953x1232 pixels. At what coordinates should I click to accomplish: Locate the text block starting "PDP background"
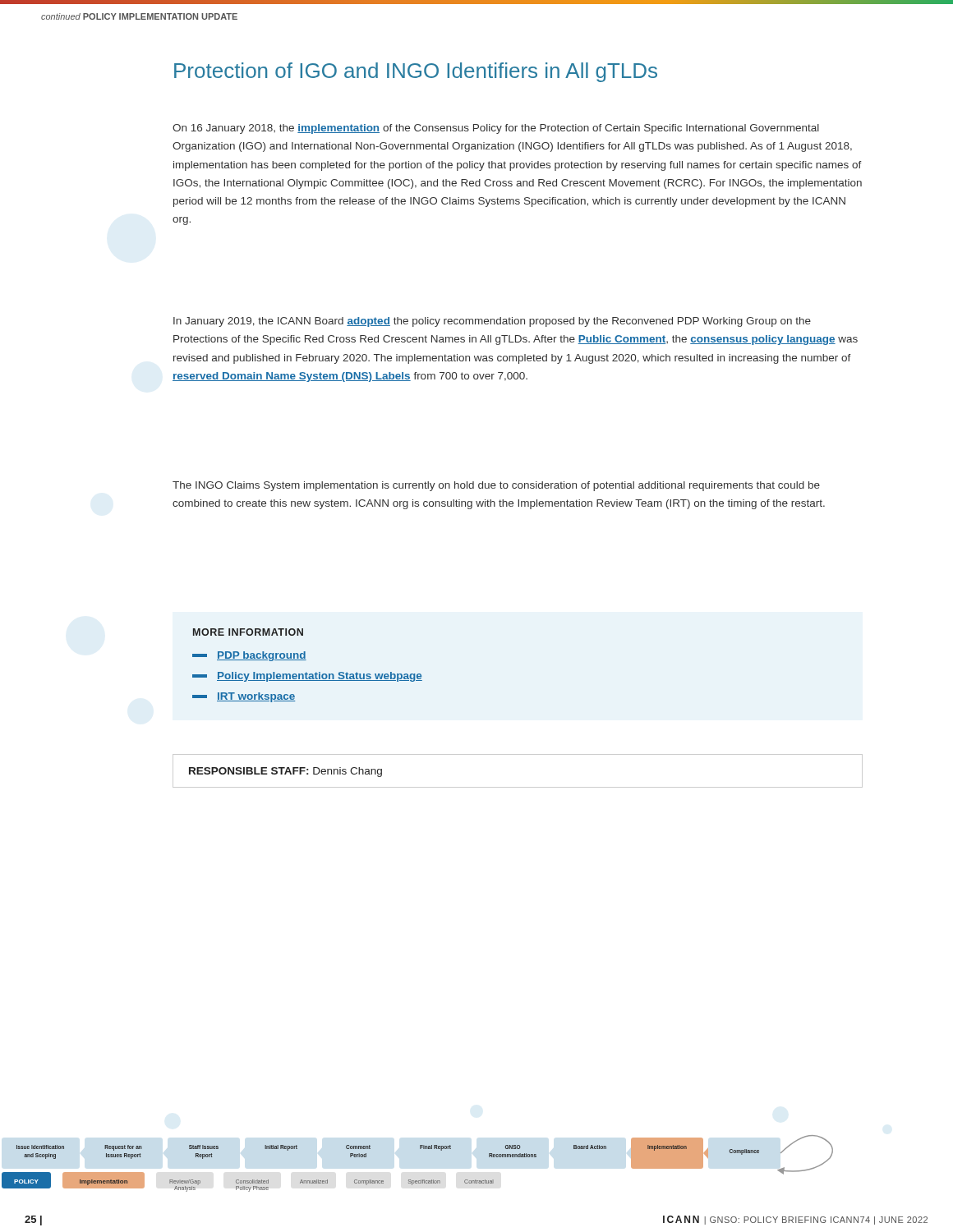pyautogui.click(x=249, y=655)
